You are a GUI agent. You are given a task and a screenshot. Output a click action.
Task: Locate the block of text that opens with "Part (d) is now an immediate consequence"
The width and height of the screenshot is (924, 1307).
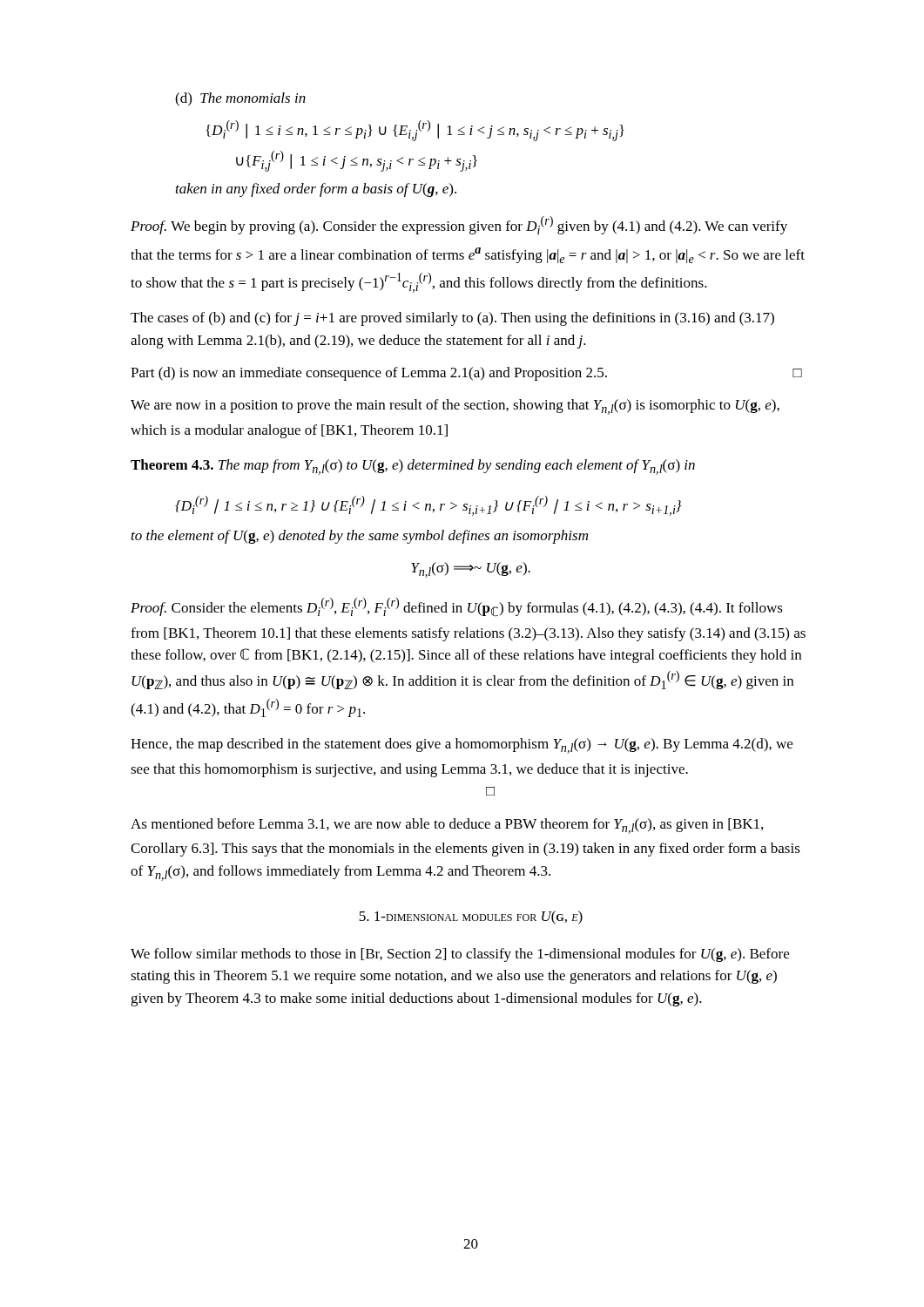click(x=471, y=373)
